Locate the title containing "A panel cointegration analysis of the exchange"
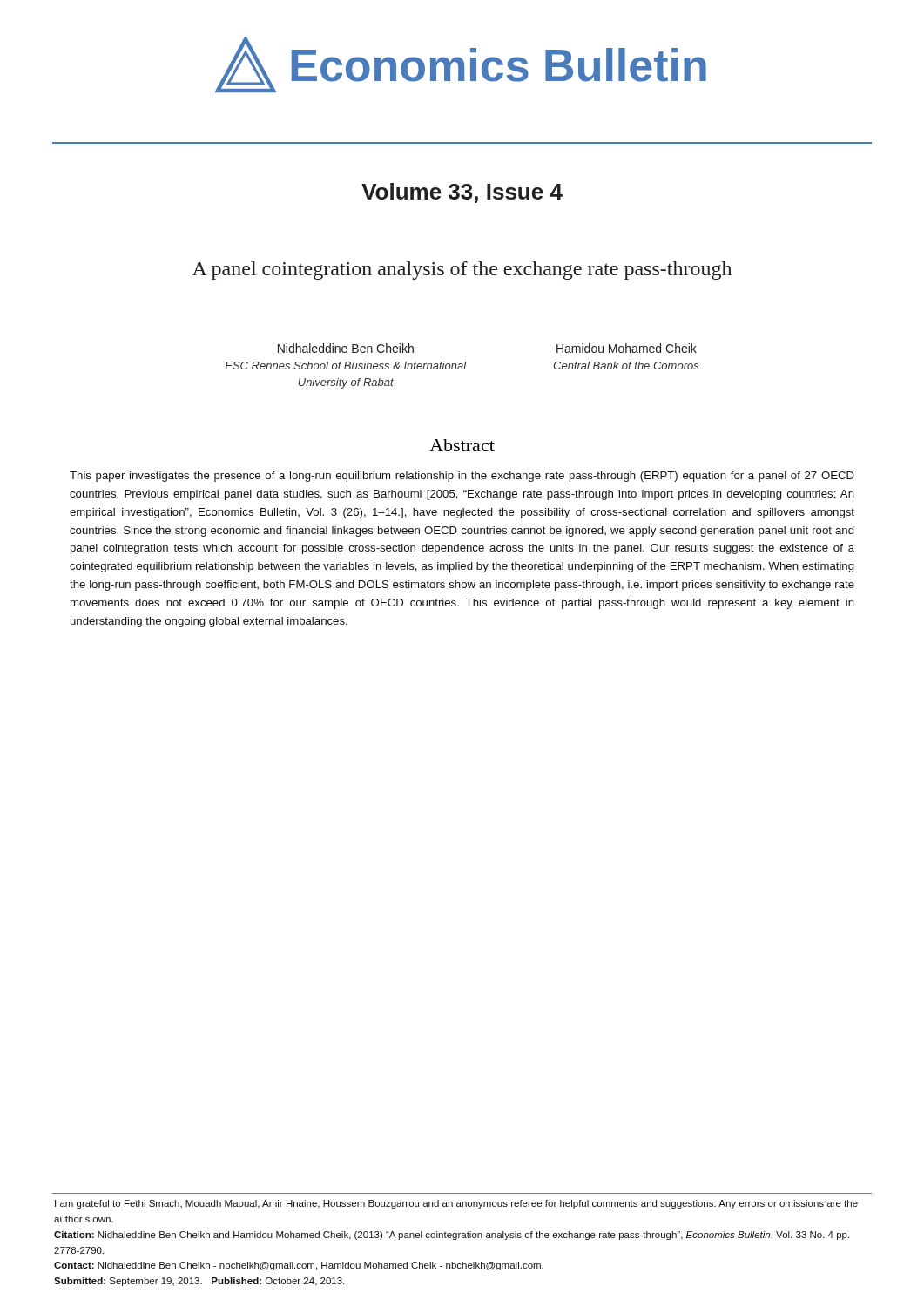 click(x=462, y=268)
